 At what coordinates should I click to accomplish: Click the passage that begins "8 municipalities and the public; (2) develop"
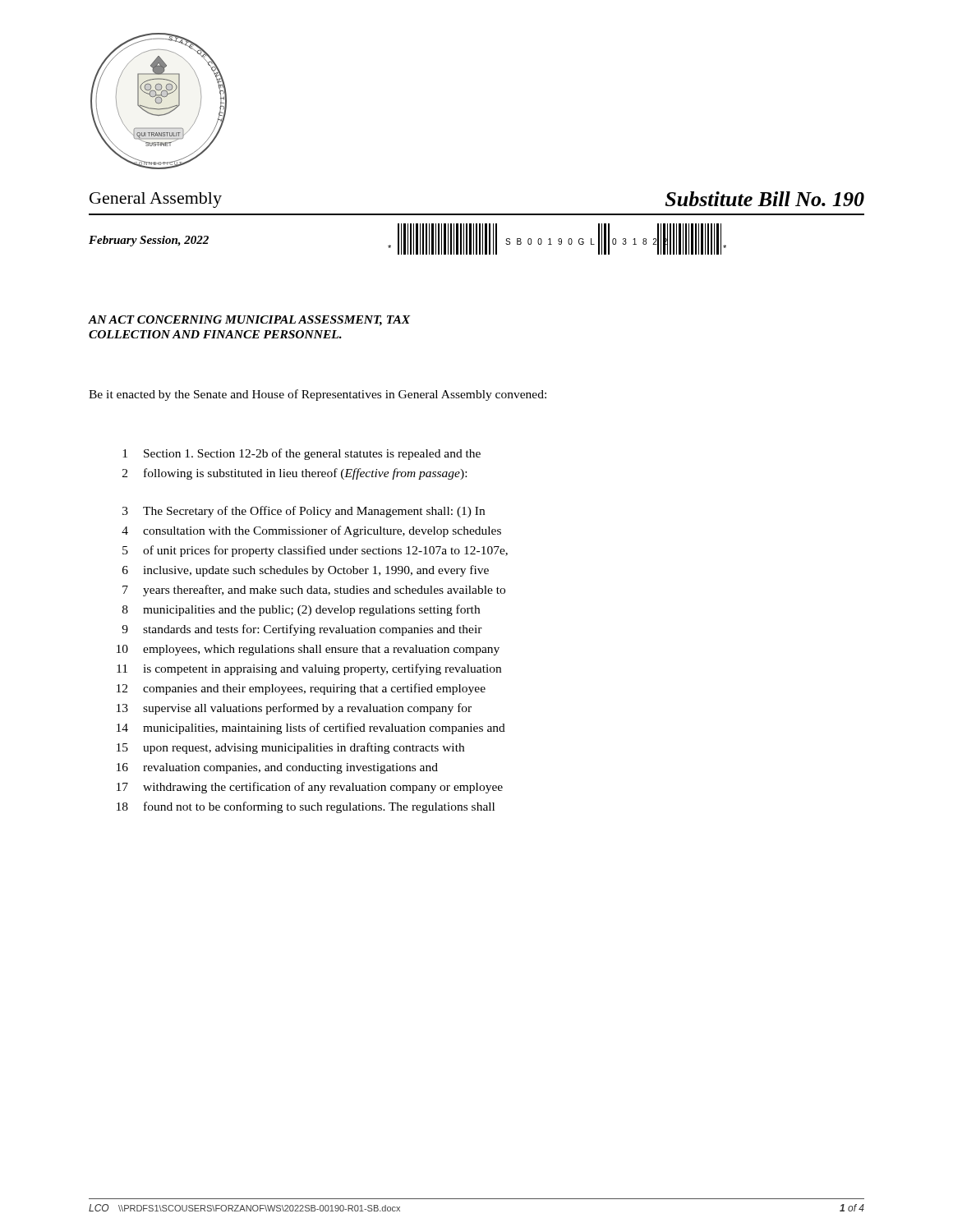pyautogui.click(x=476, y=610)
